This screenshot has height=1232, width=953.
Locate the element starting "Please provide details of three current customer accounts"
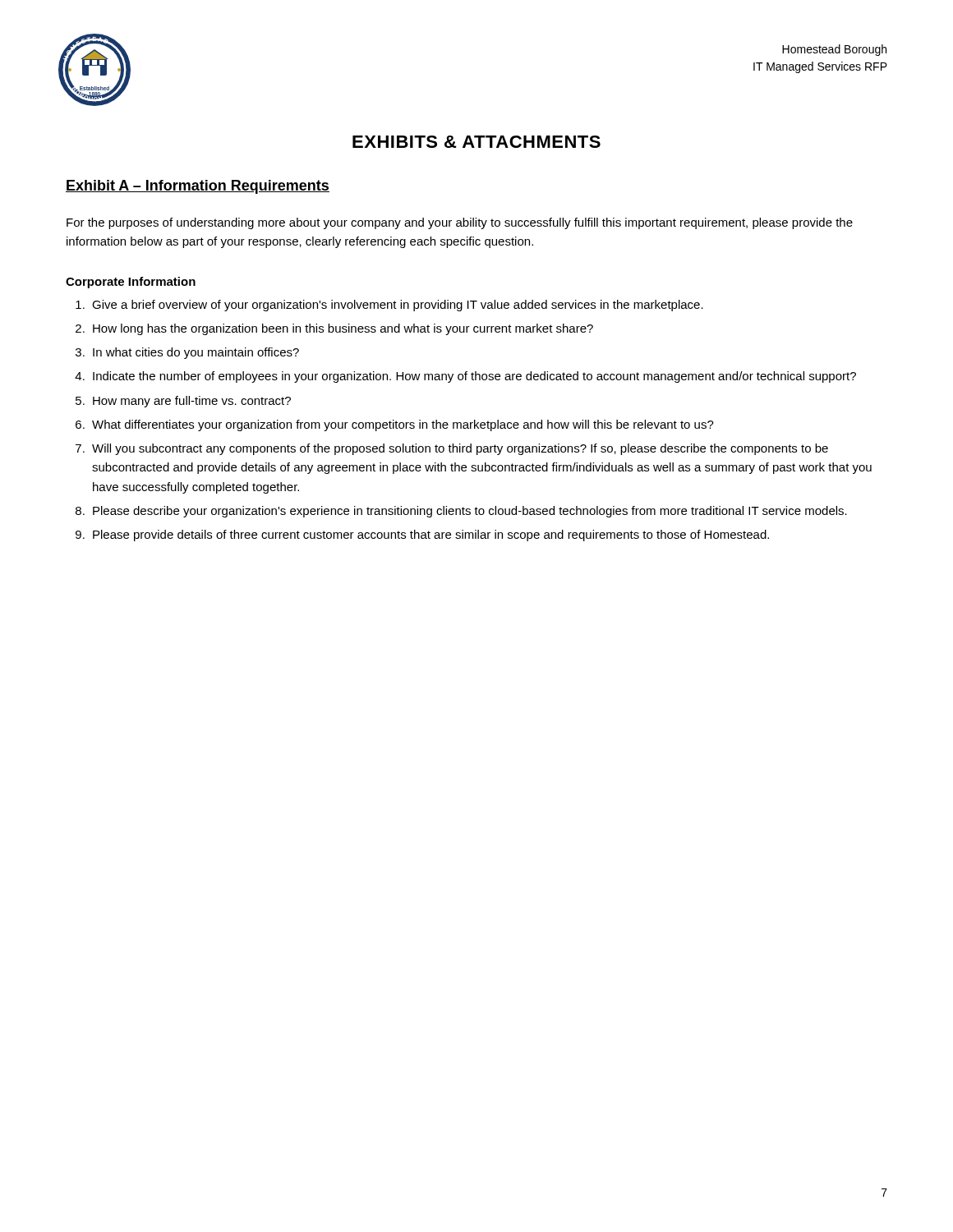(431, 534)
